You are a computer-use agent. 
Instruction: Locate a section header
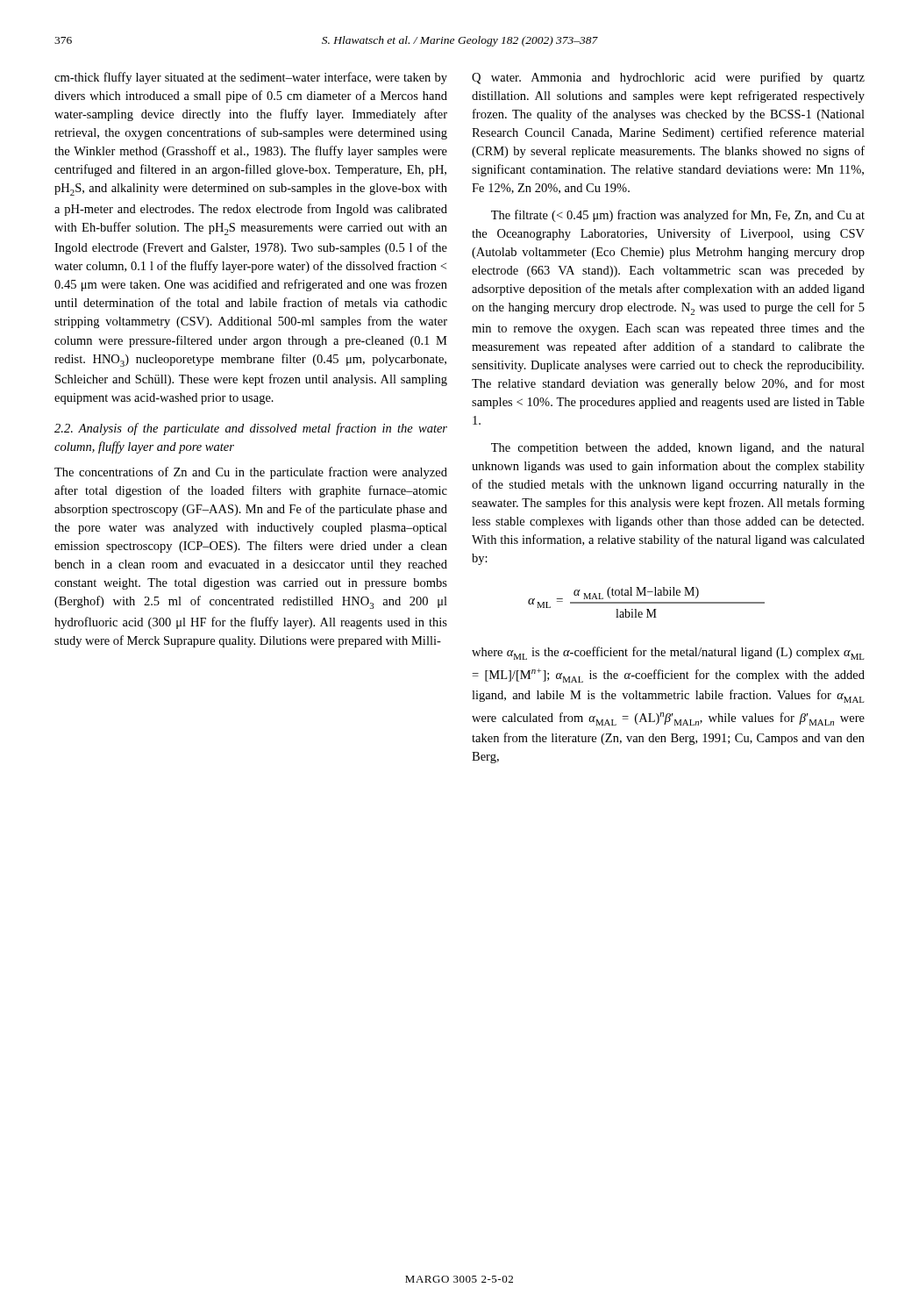coord(251,438)
